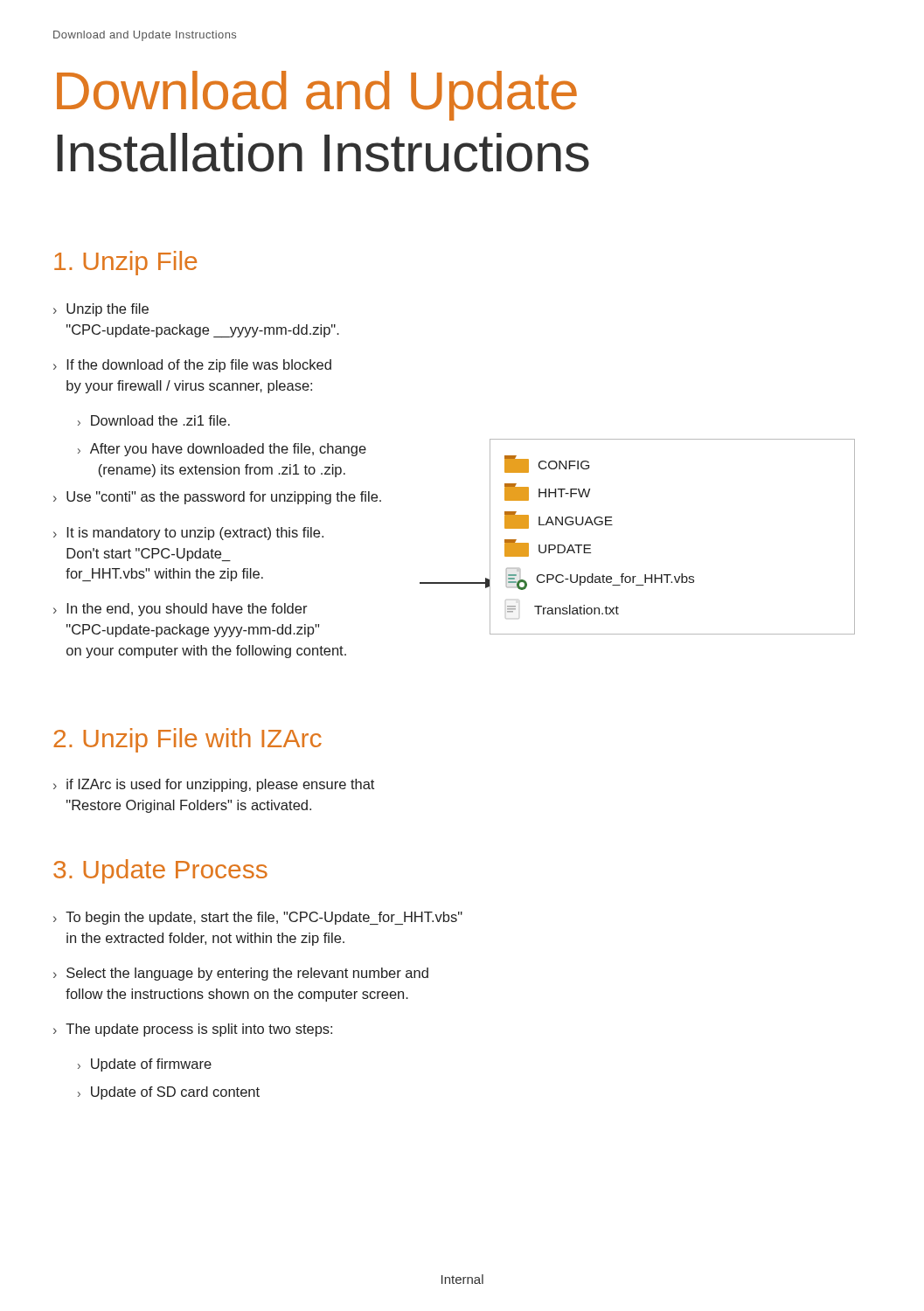Find the block on this page that starts "› Select the language by entering"
The image size is (924, 1311).
click(x=241, y=984)
